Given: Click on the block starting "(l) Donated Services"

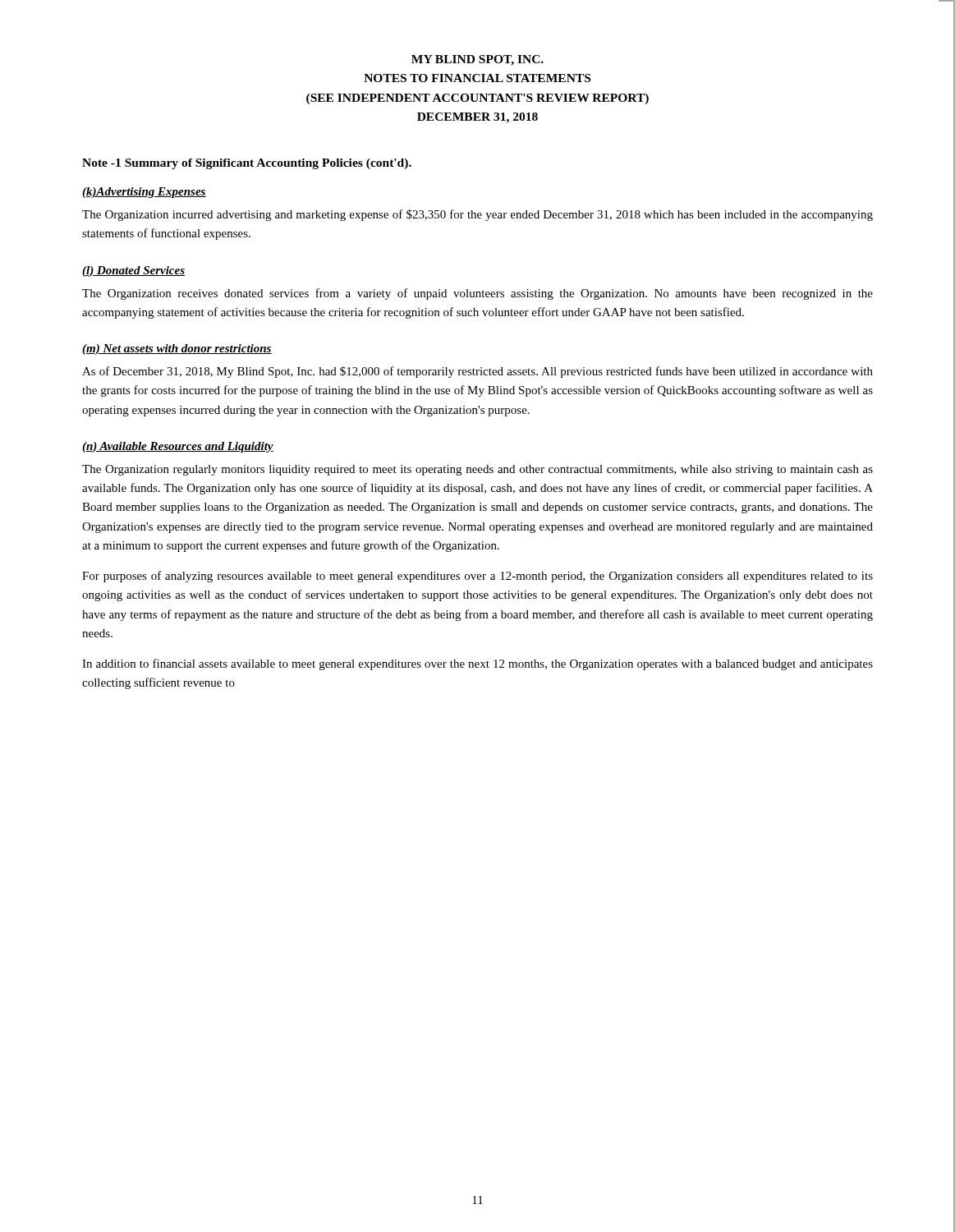Looking at the screenshot, I should (x=133, y=270).
